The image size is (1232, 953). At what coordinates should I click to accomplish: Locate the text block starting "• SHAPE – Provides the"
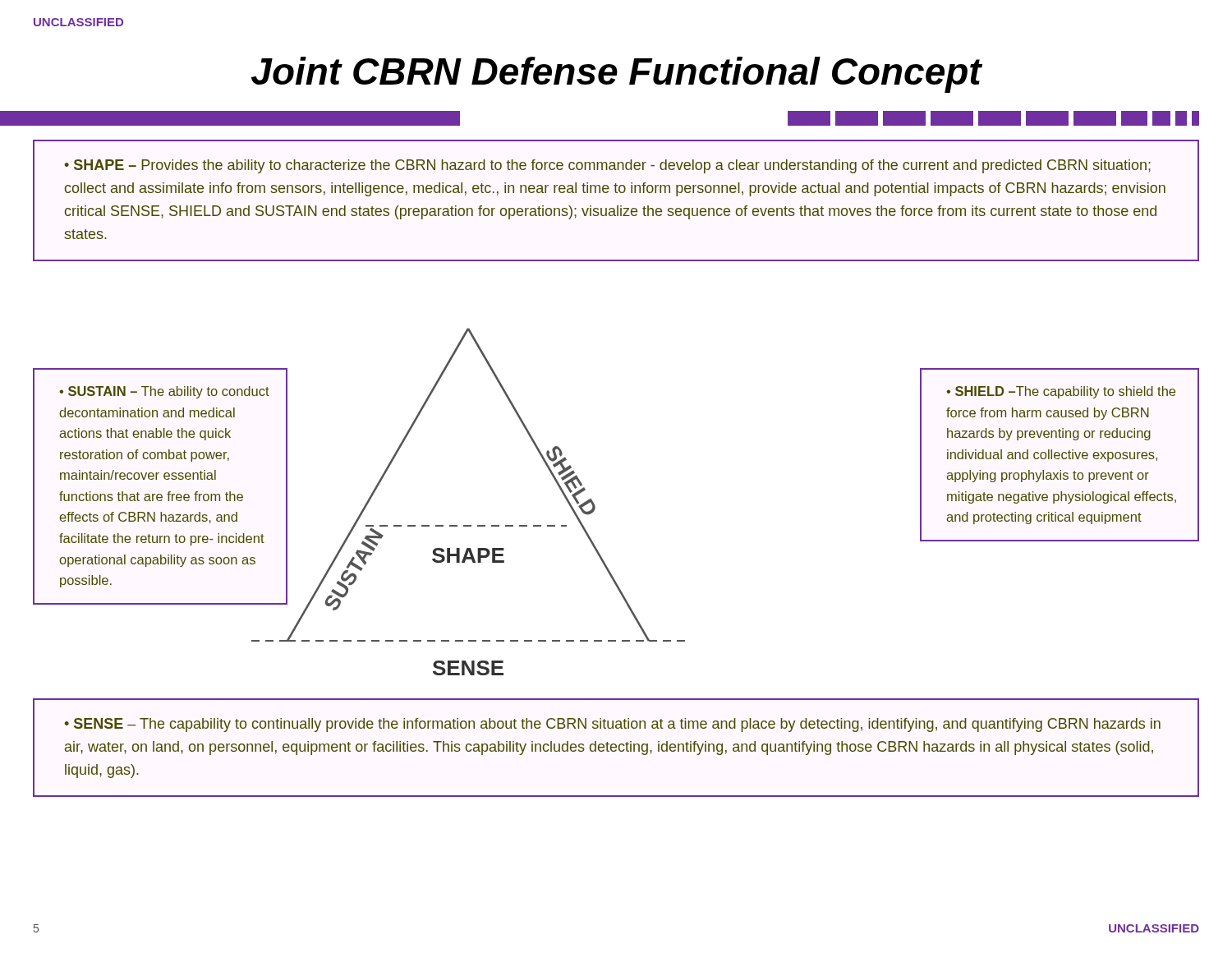(623, 200)
